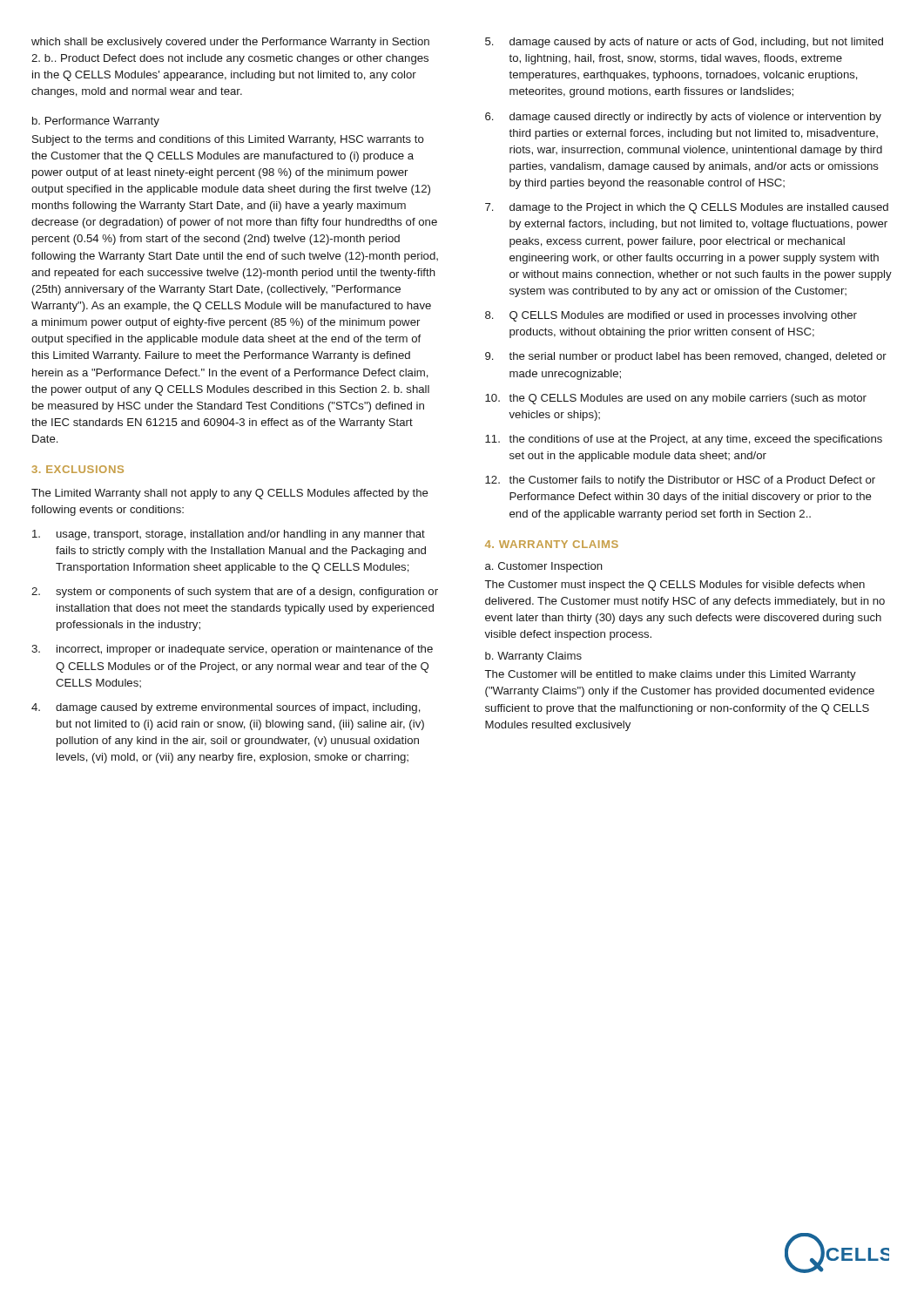Click on the list item that says "10. the Q"

point(689,406)
